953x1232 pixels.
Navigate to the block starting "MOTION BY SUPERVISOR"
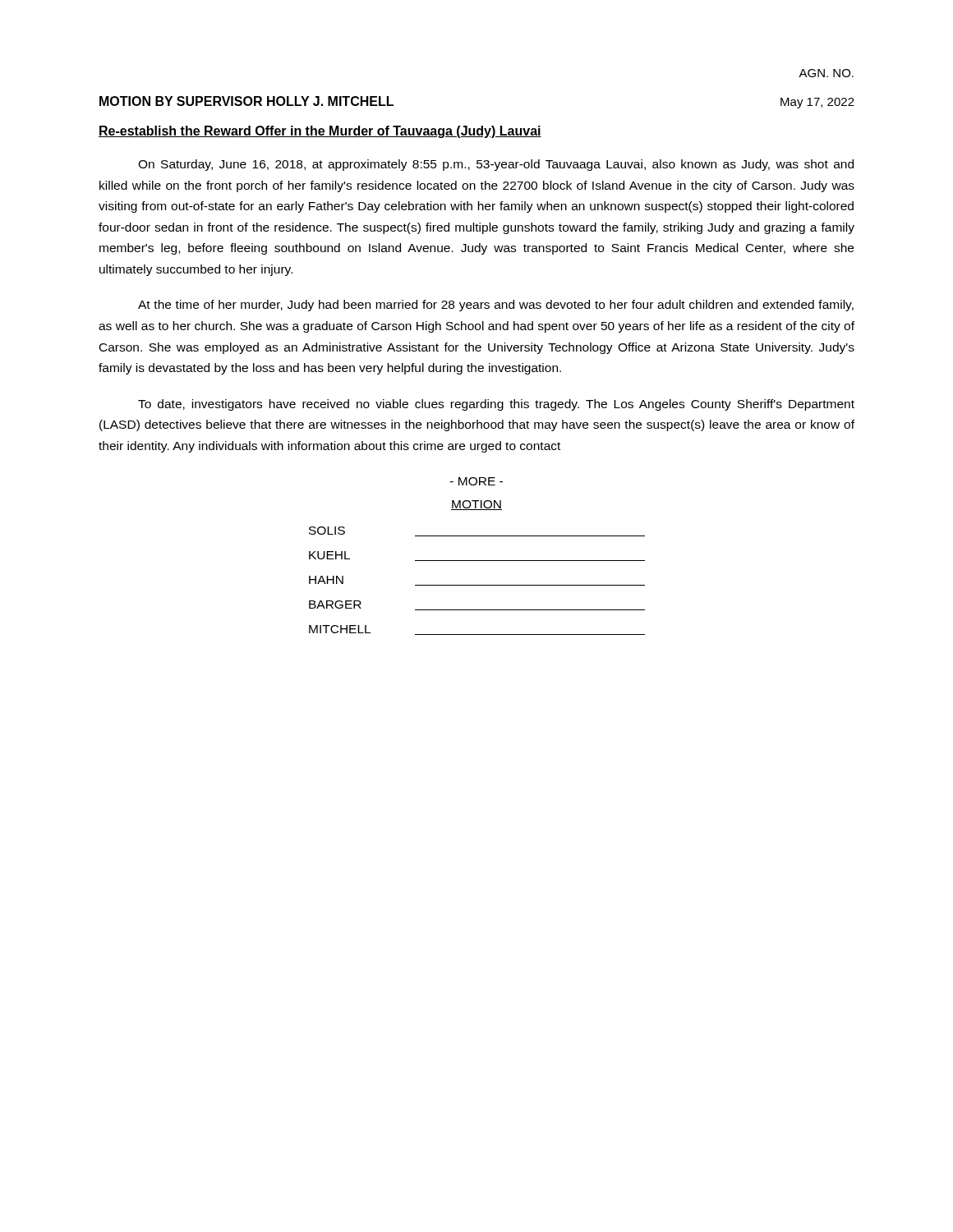point(250,102)
